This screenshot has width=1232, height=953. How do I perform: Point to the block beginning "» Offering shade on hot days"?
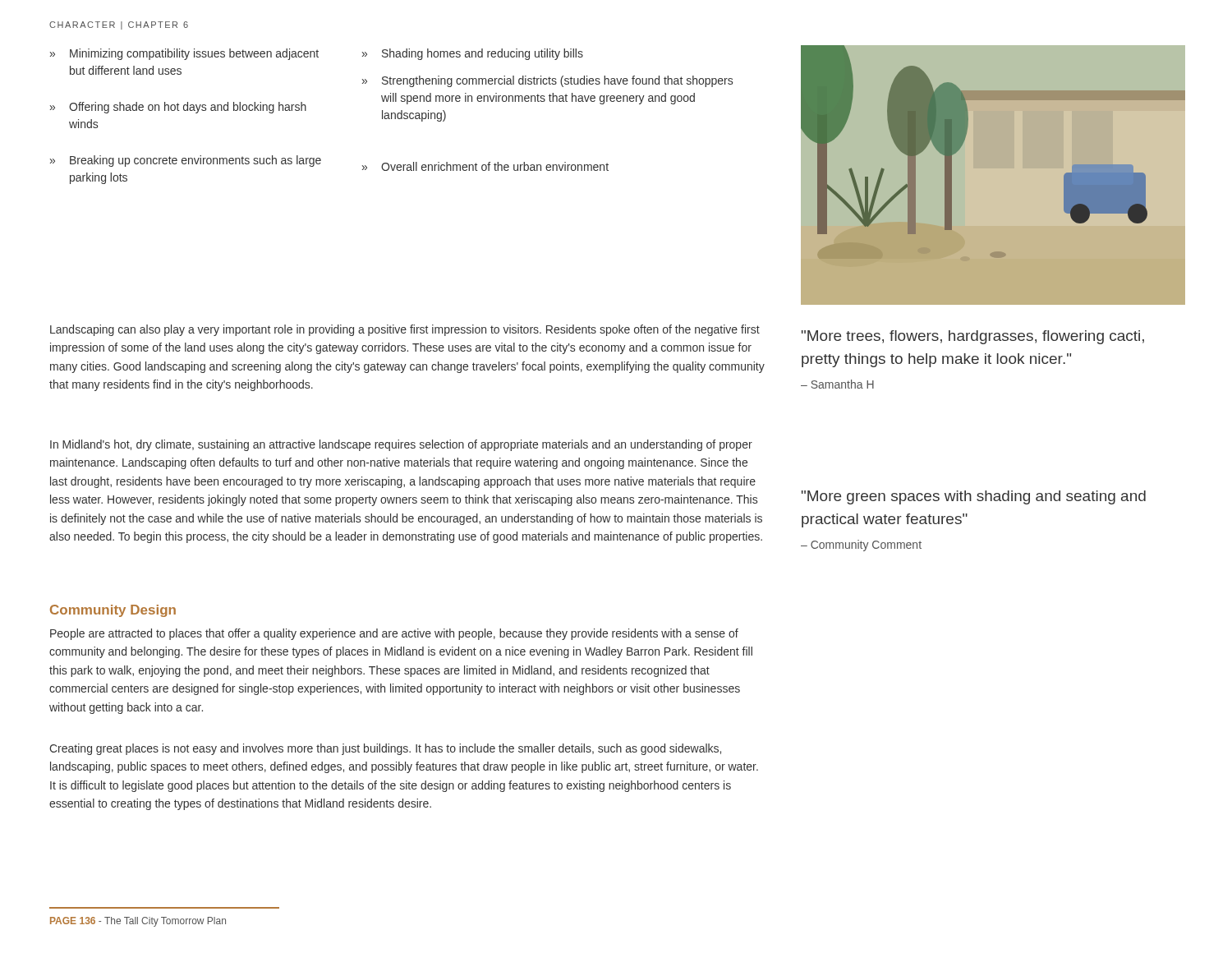[x=193, y=116]
